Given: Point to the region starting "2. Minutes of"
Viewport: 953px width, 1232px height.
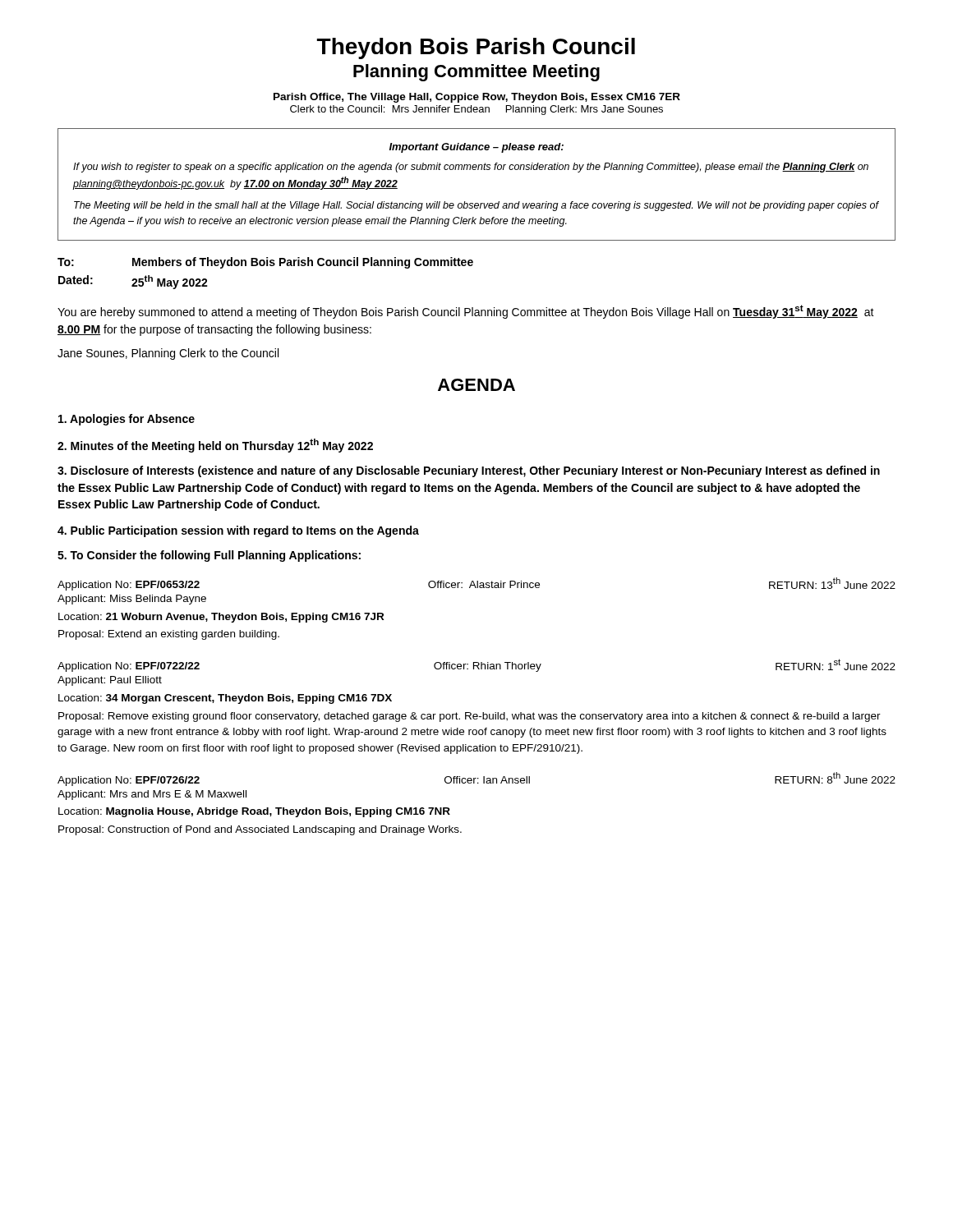Looking at the screenshot, I should [x=215, y=444].
